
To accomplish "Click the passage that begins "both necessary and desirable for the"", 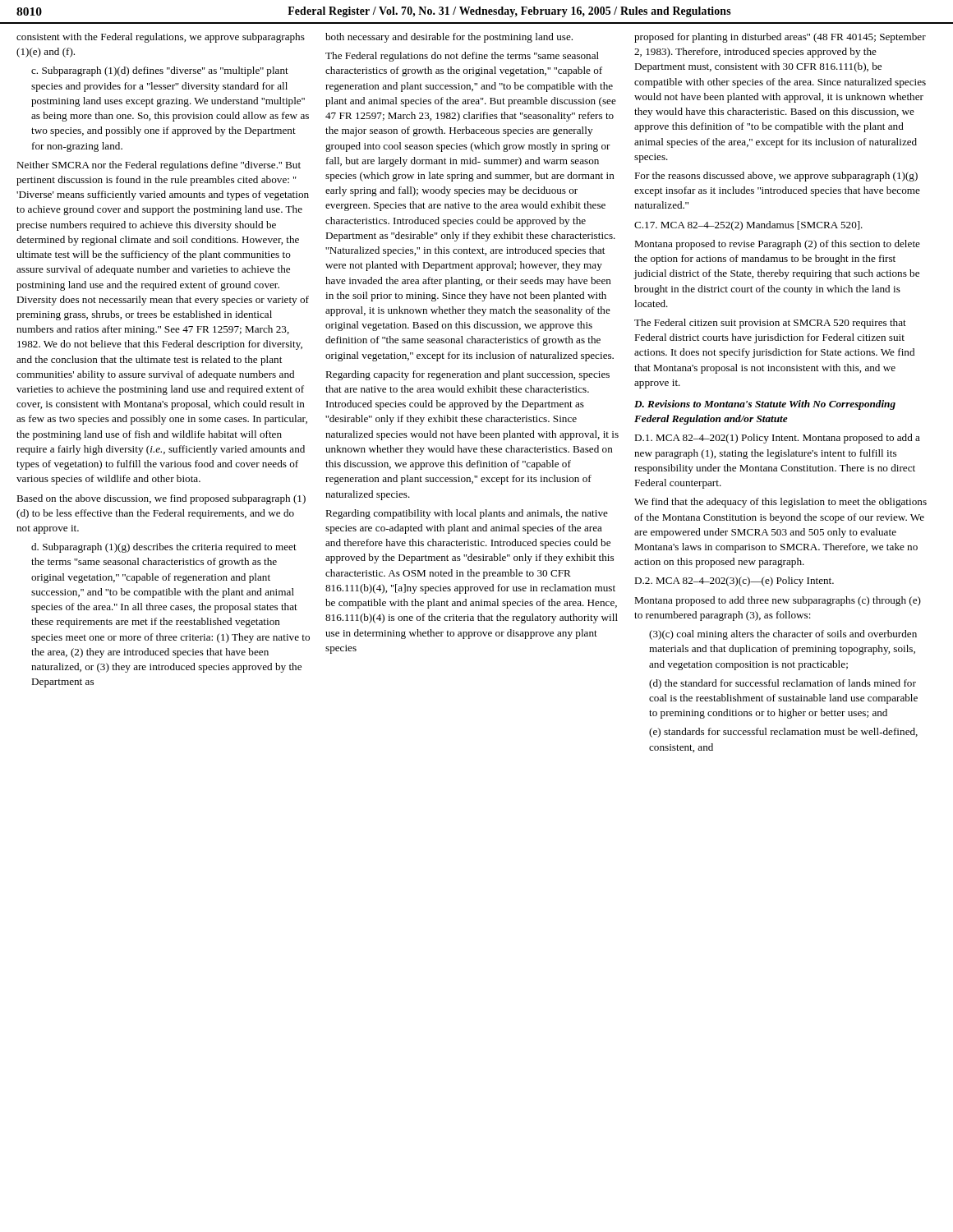I will point(472,342).
